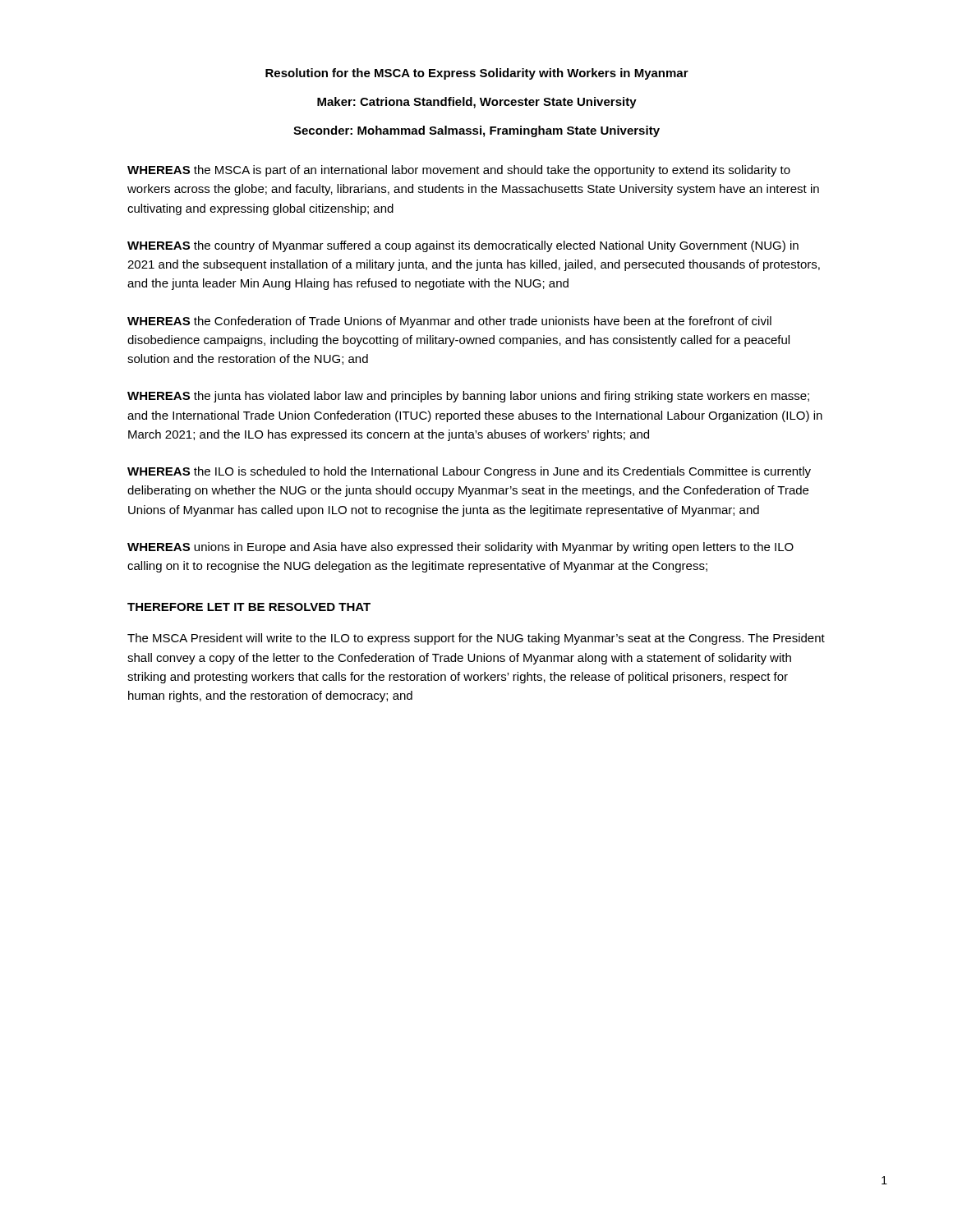Find the text block with the text "WHEREAS the country"
953x1232 pixels.
(x=474, y=264)
